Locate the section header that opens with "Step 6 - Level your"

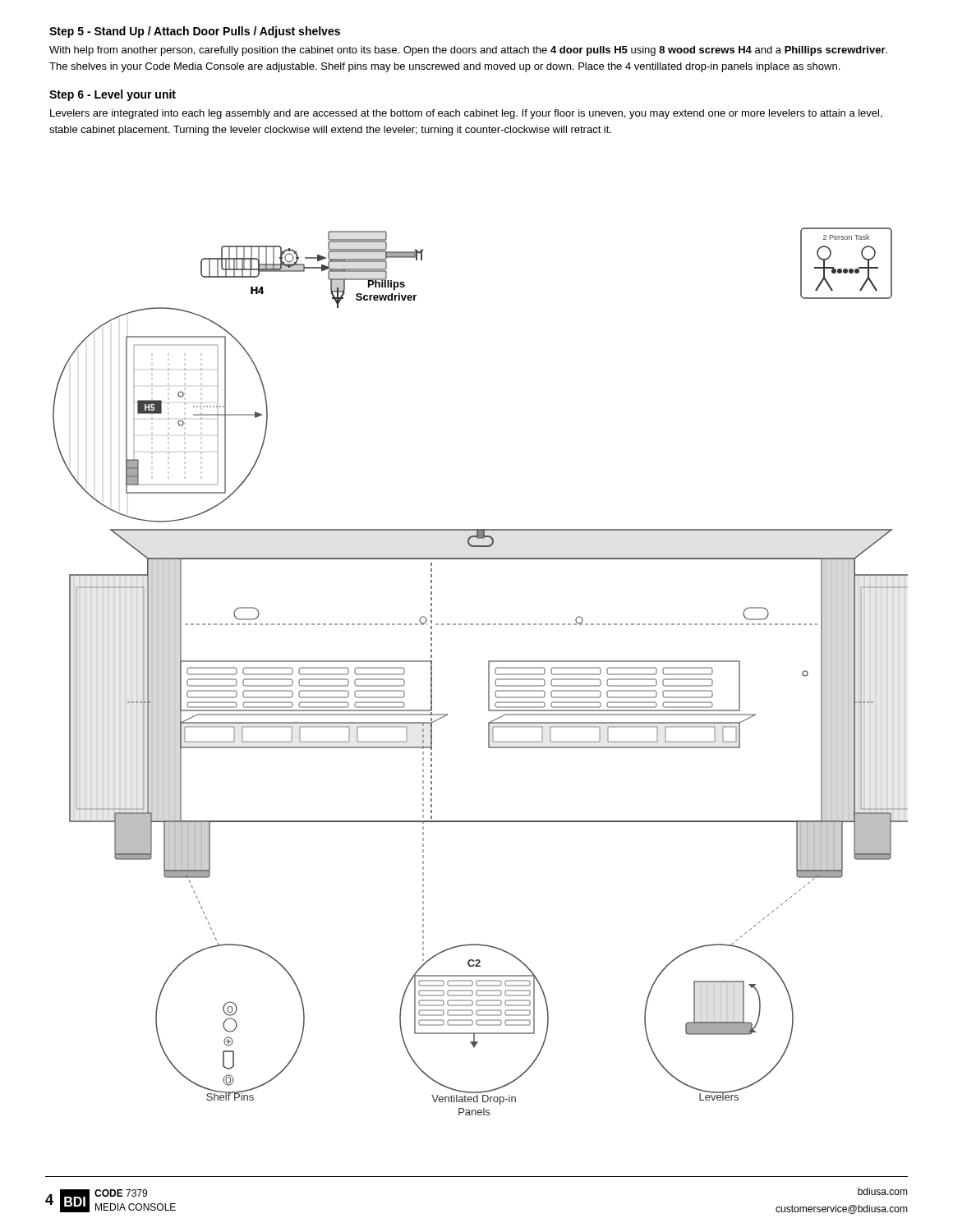113,95
